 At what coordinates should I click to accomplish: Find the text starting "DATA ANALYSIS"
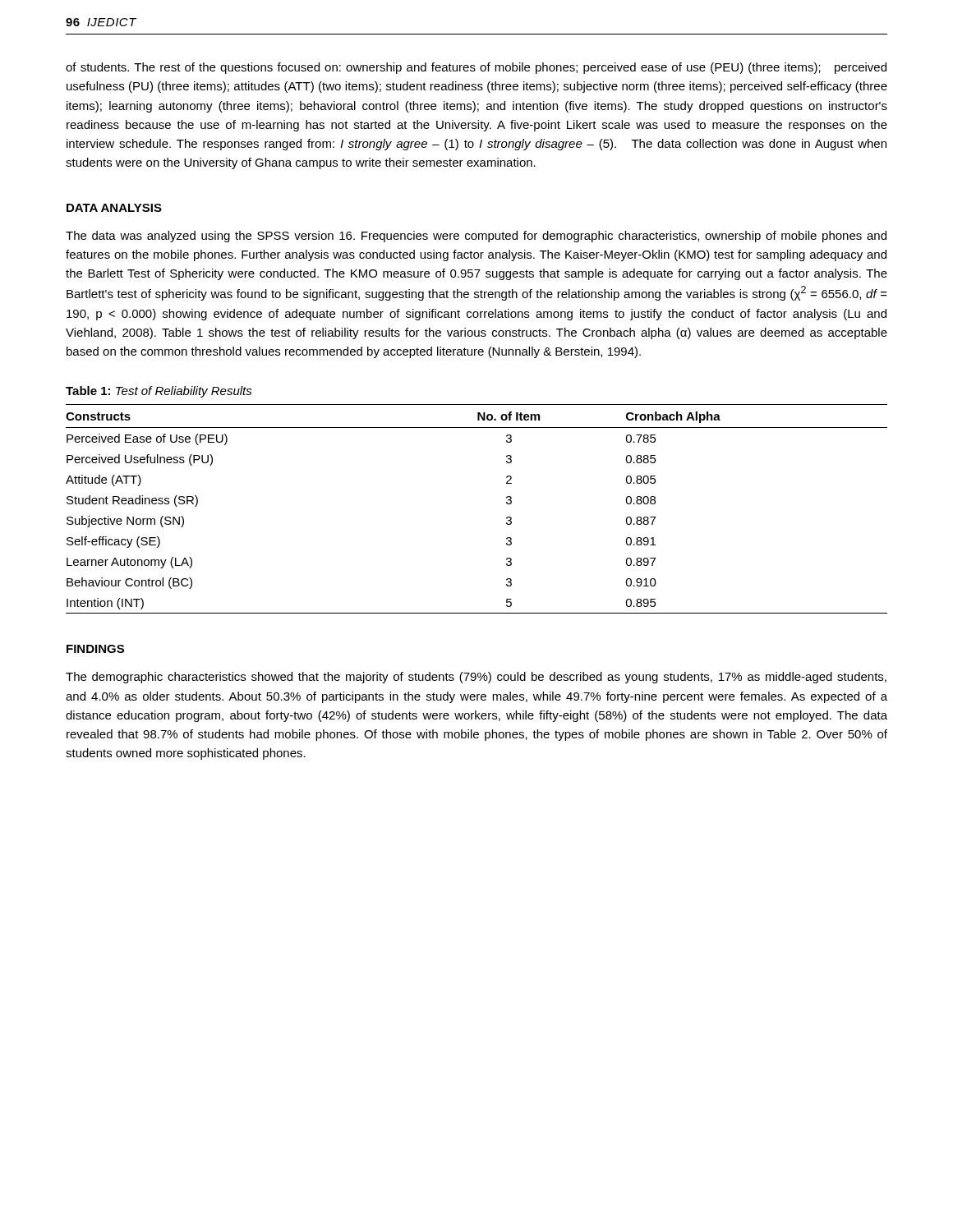click(114, 207)
